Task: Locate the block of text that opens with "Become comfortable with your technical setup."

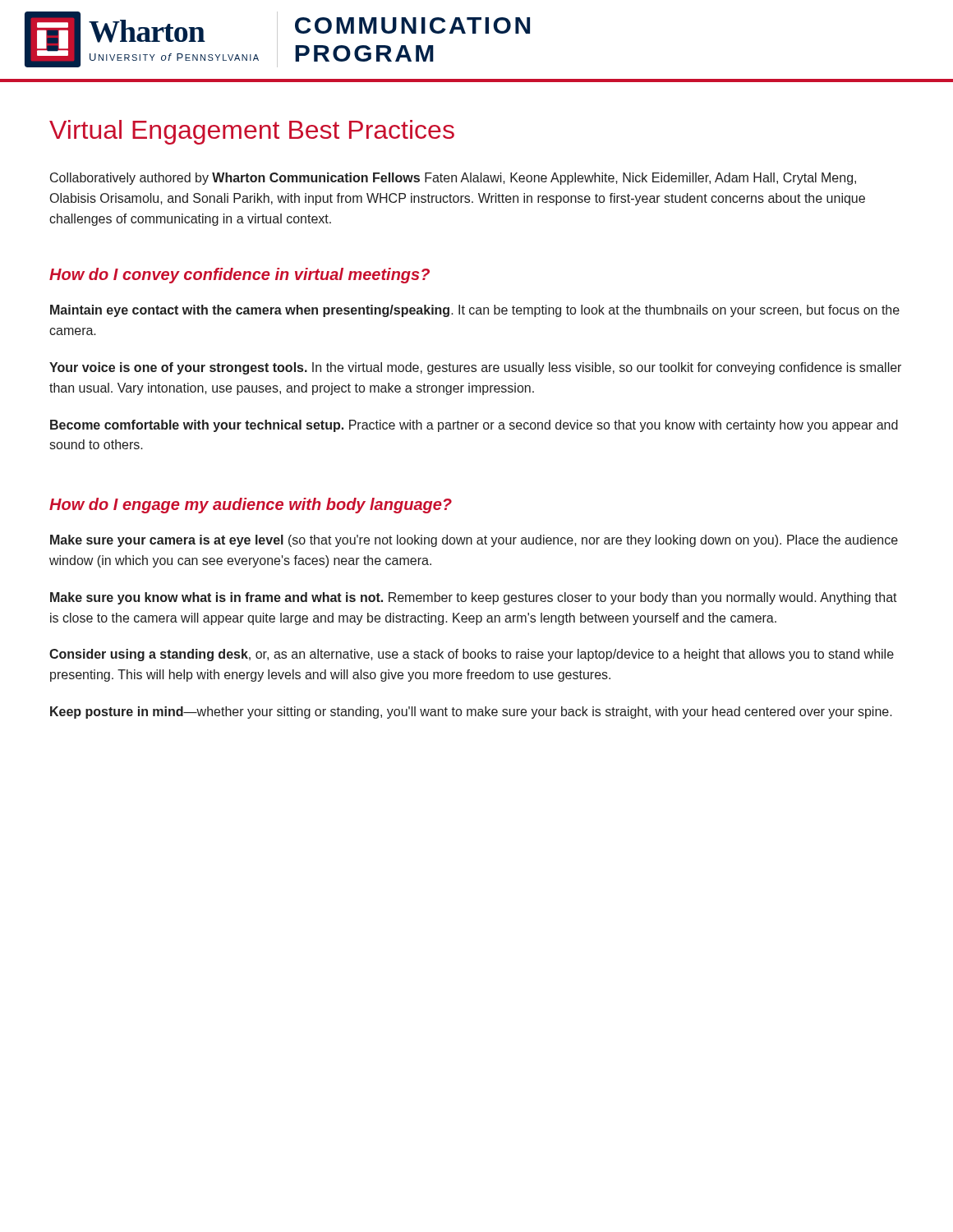Action: tap(476, 436)
